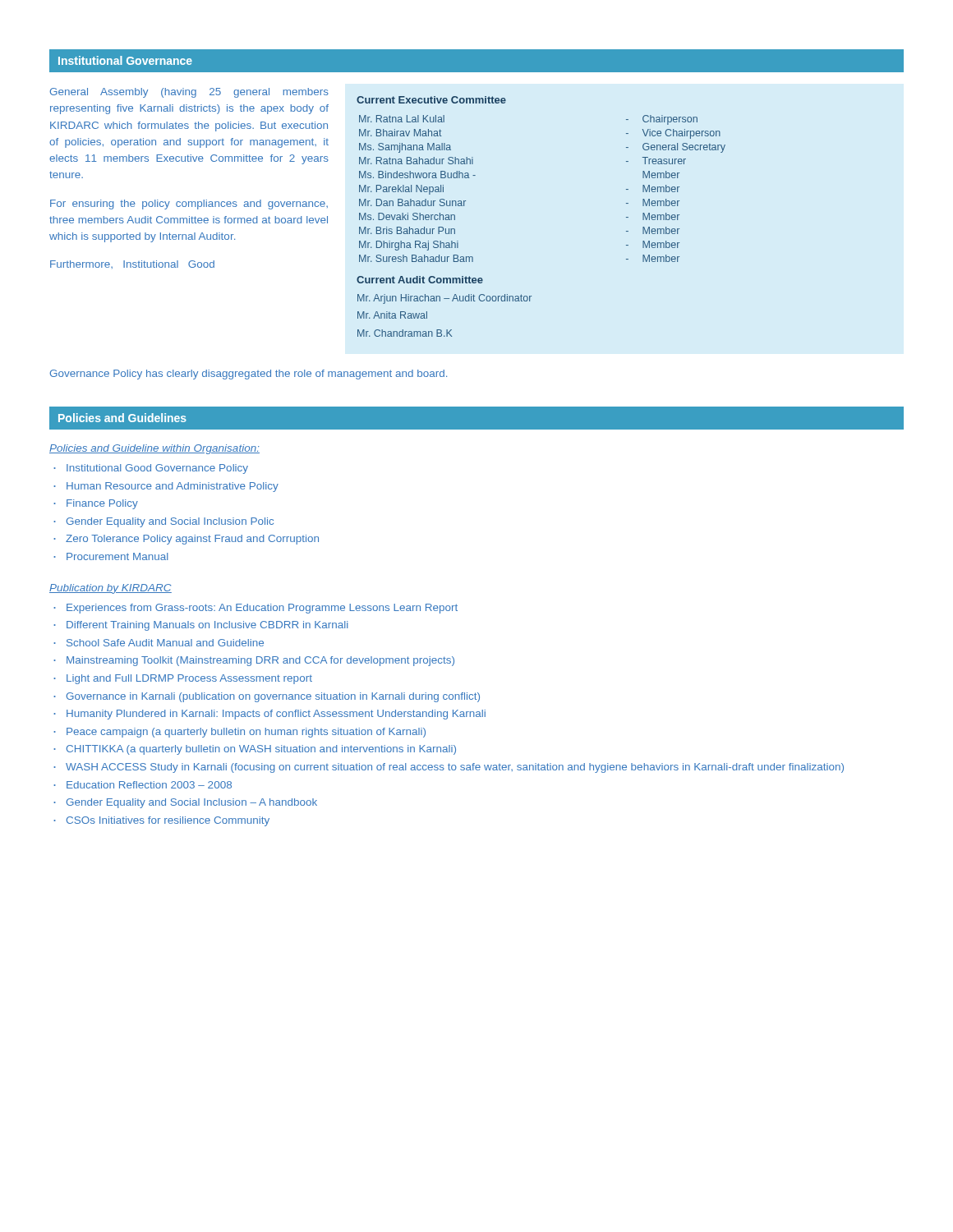Select the text block starting "General Assembly (having 25 general members representing"
The height and width of the screenshot is (1232, 953).
pyautogui.click(x=189, y=133)
